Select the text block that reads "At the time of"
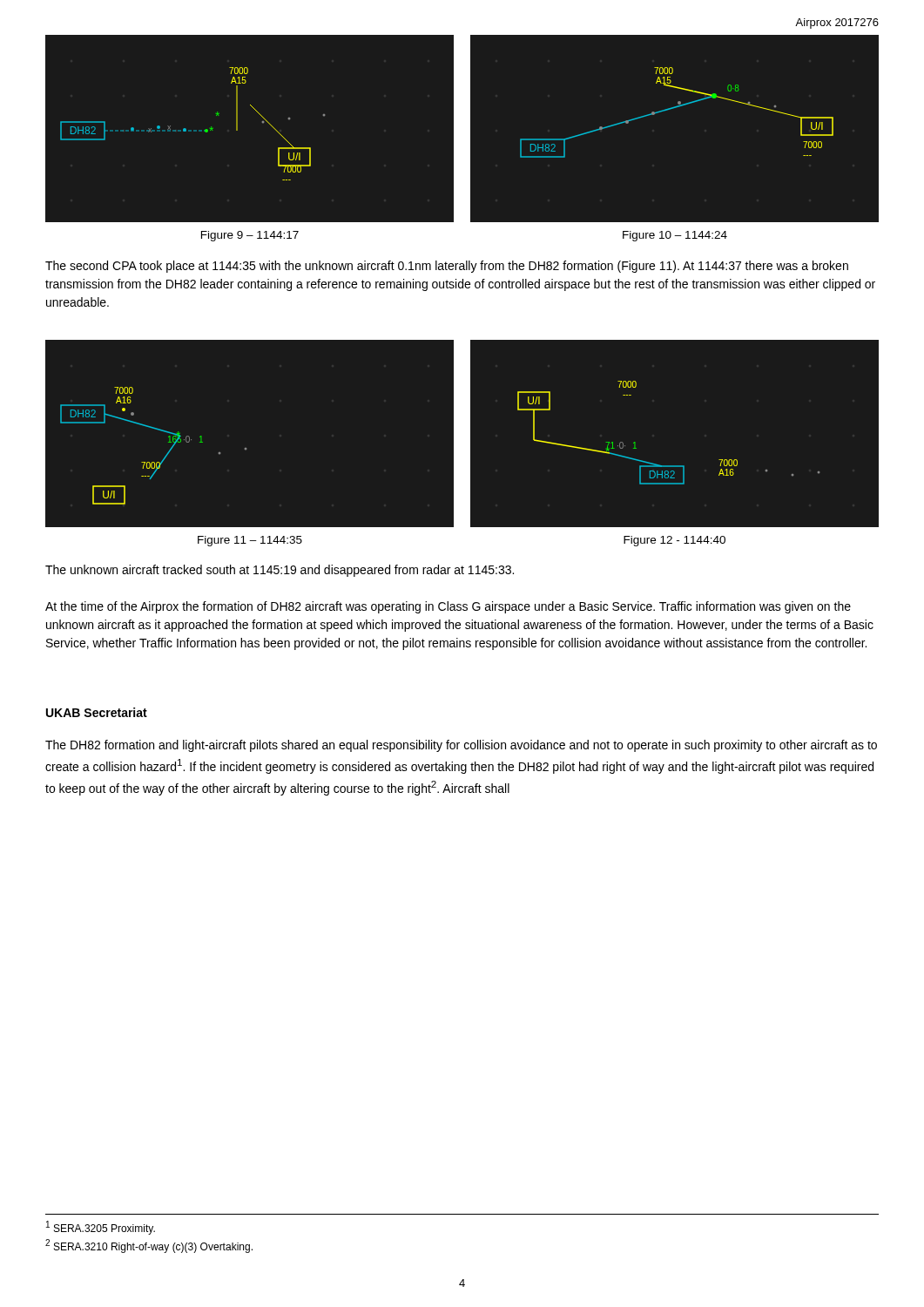 point(459,625)
